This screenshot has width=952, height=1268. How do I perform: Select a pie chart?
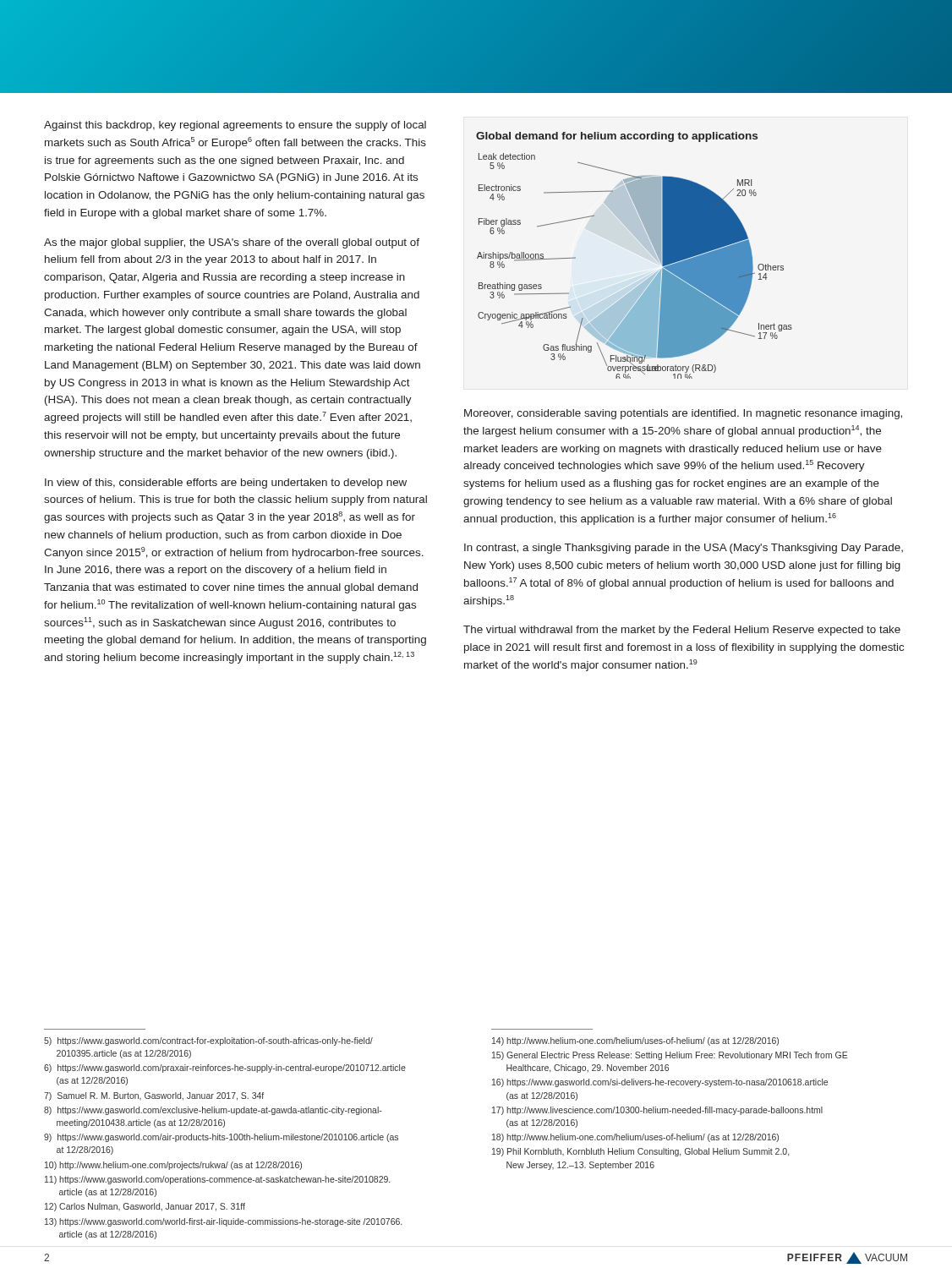686,260
